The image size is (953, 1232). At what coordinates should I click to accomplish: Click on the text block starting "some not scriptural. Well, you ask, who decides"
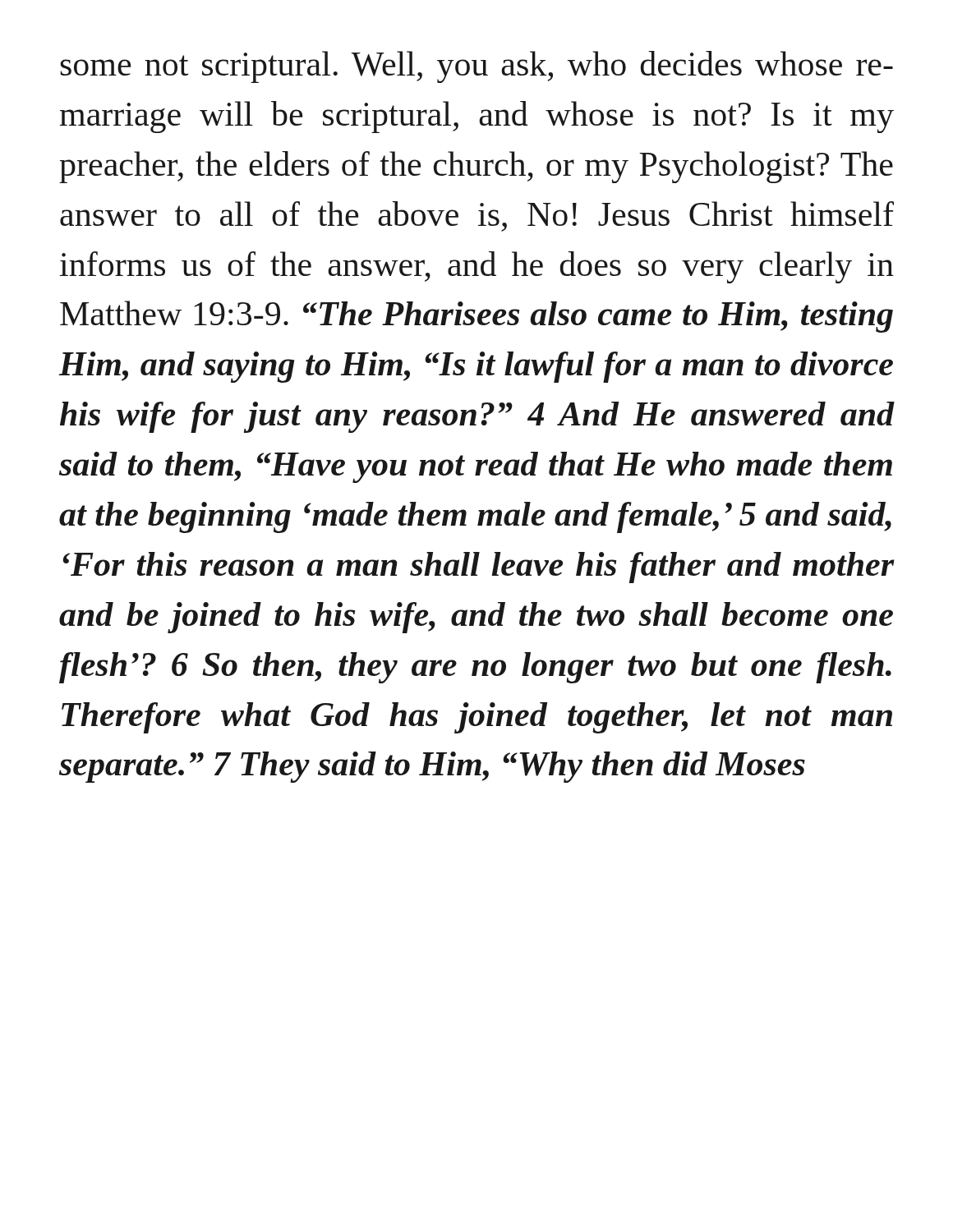coord(476,414)
